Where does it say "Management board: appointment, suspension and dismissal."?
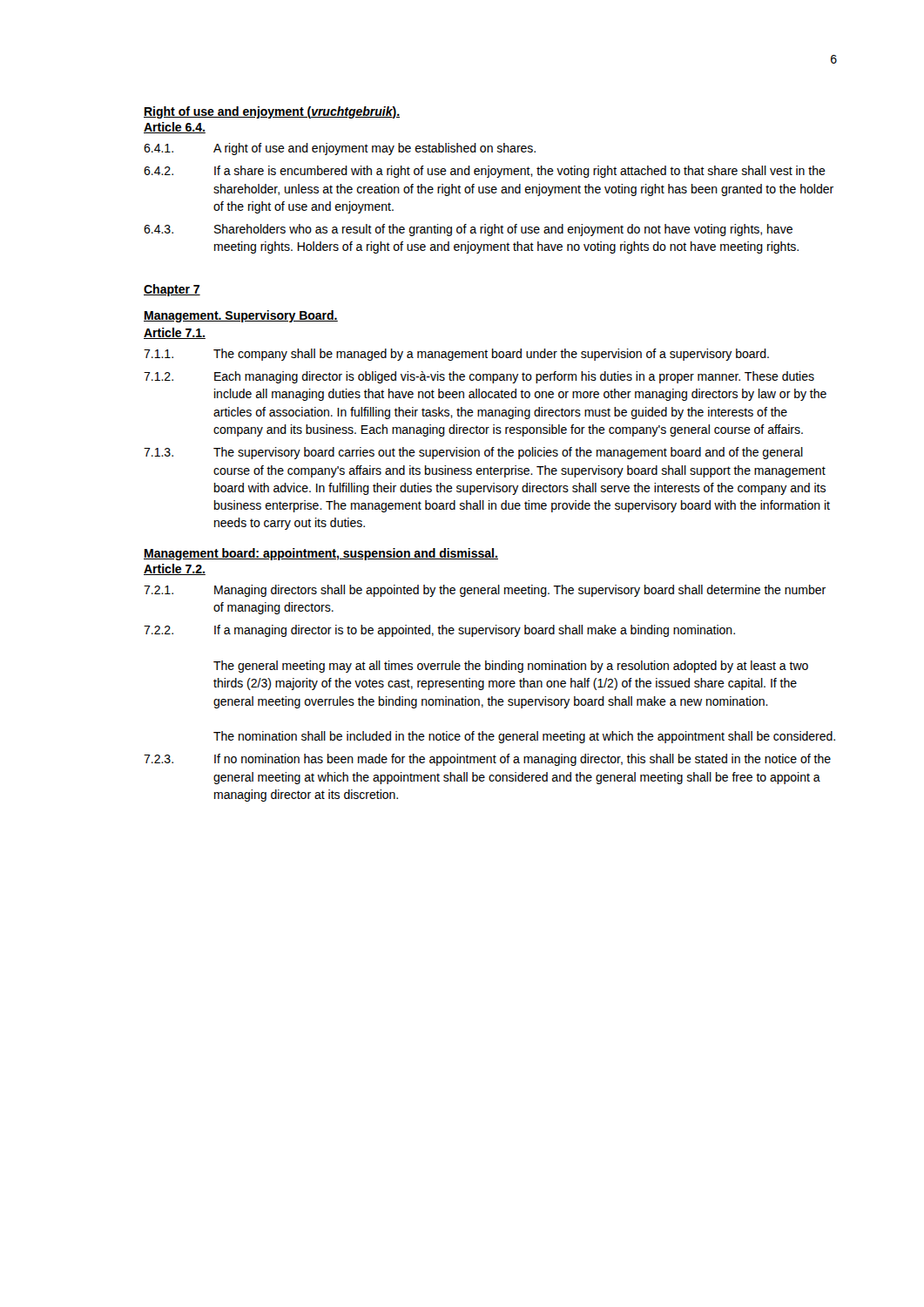 321,553
